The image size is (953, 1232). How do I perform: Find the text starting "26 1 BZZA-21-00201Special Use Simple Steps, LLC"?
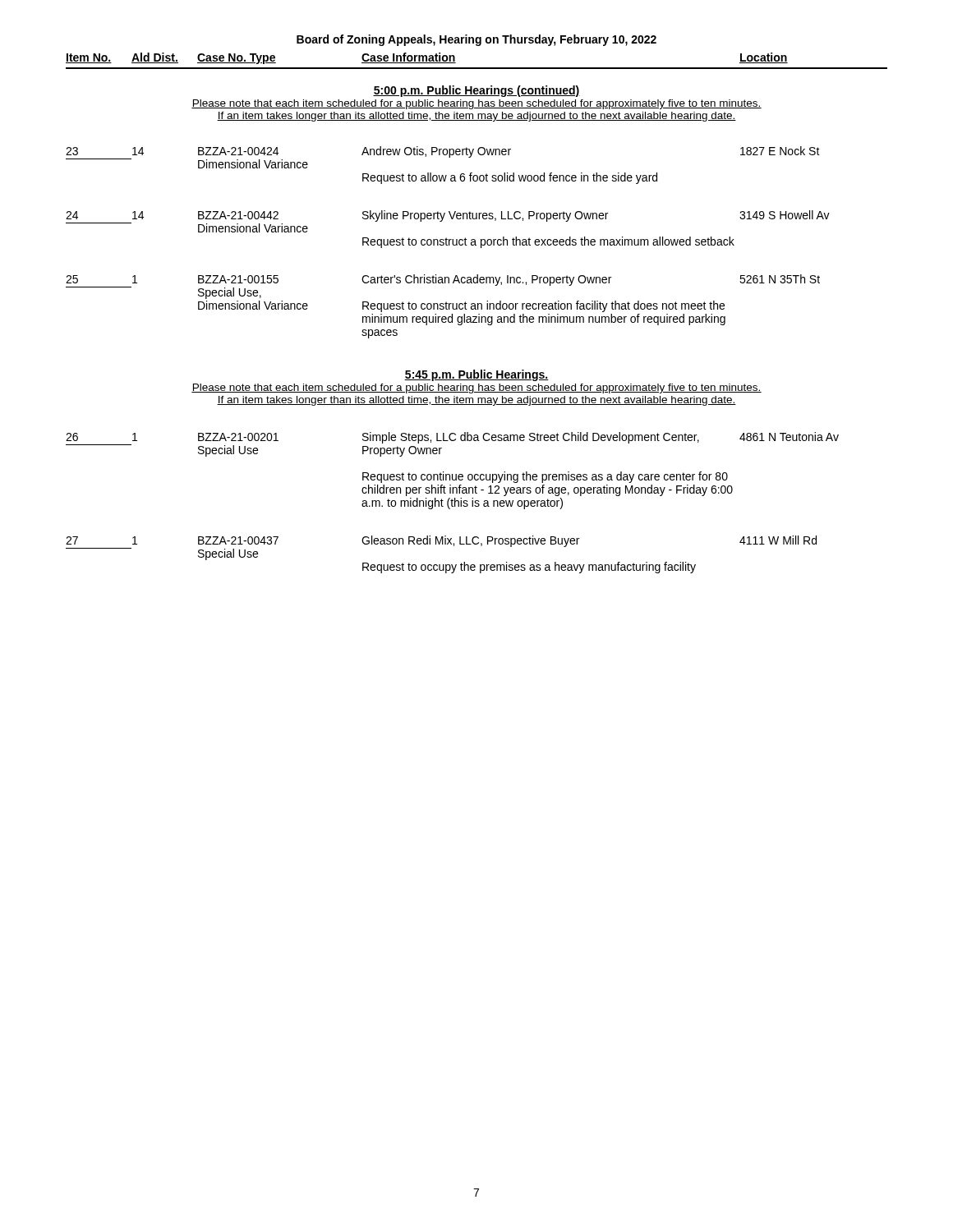pos(476,470)
